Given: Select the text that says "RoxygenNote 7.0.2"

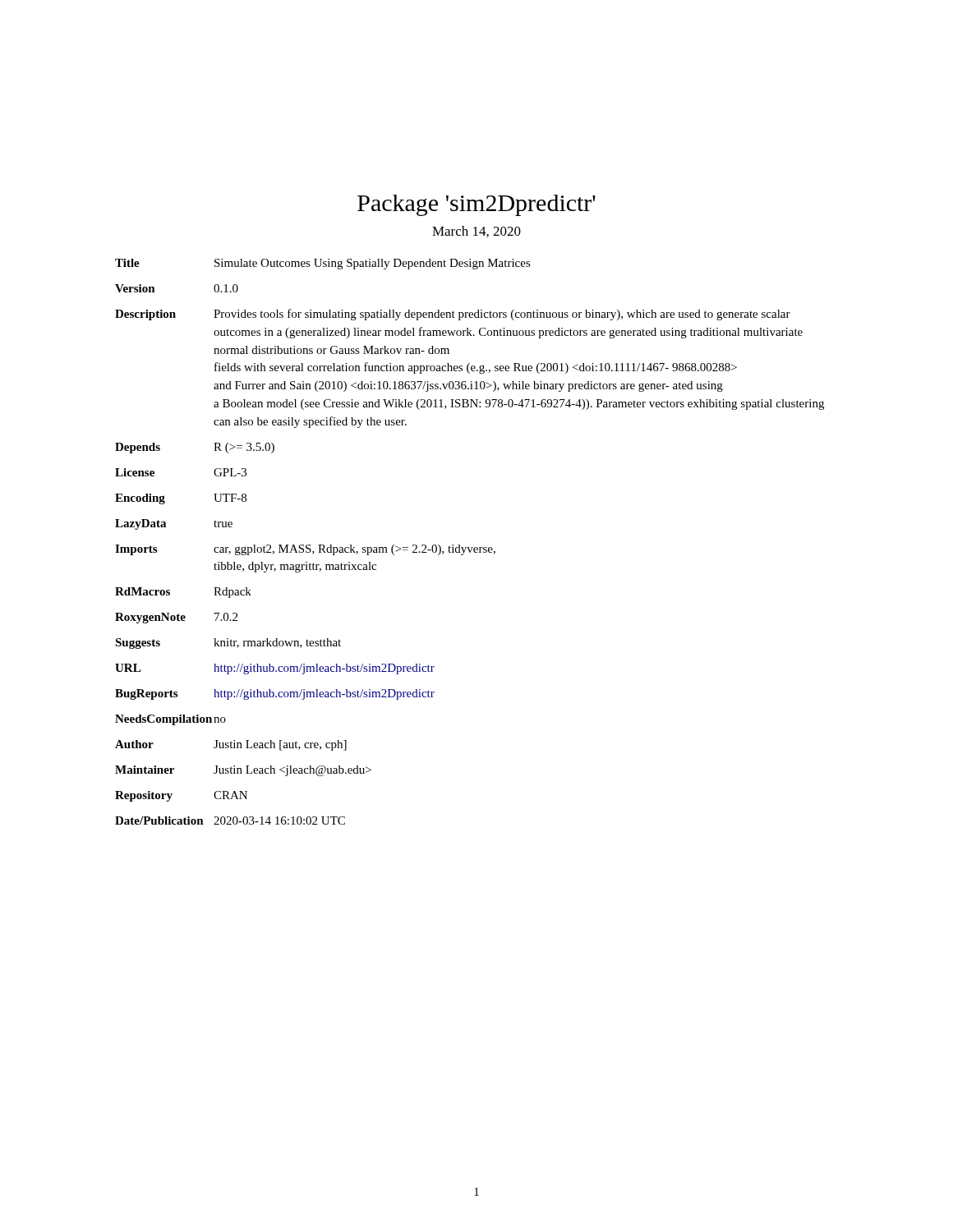Looking at the screenshot, I should coord(176,618).
